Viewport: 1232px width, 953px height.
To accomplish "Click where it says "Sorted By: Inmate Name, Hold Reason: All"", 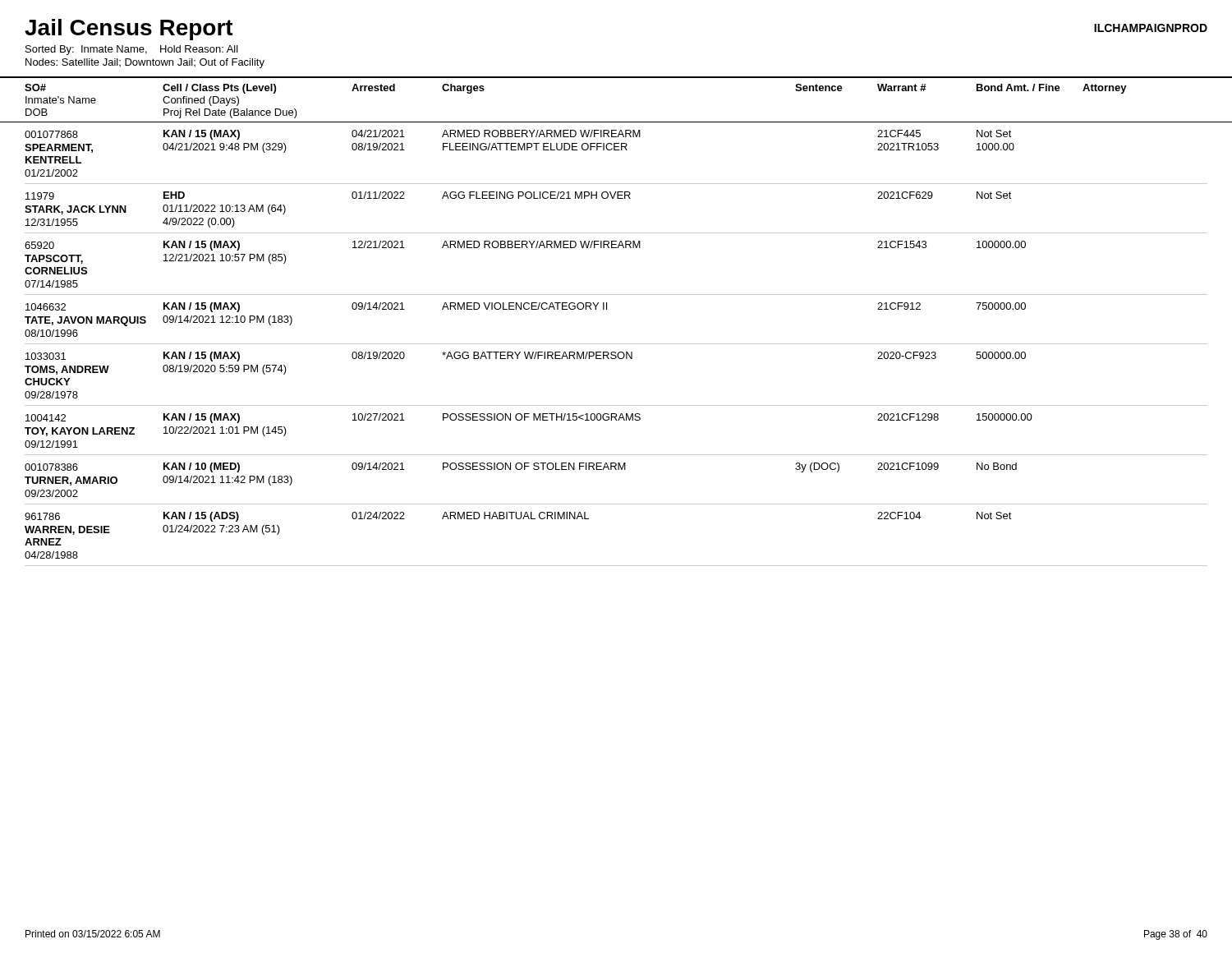I will point(131,49).
